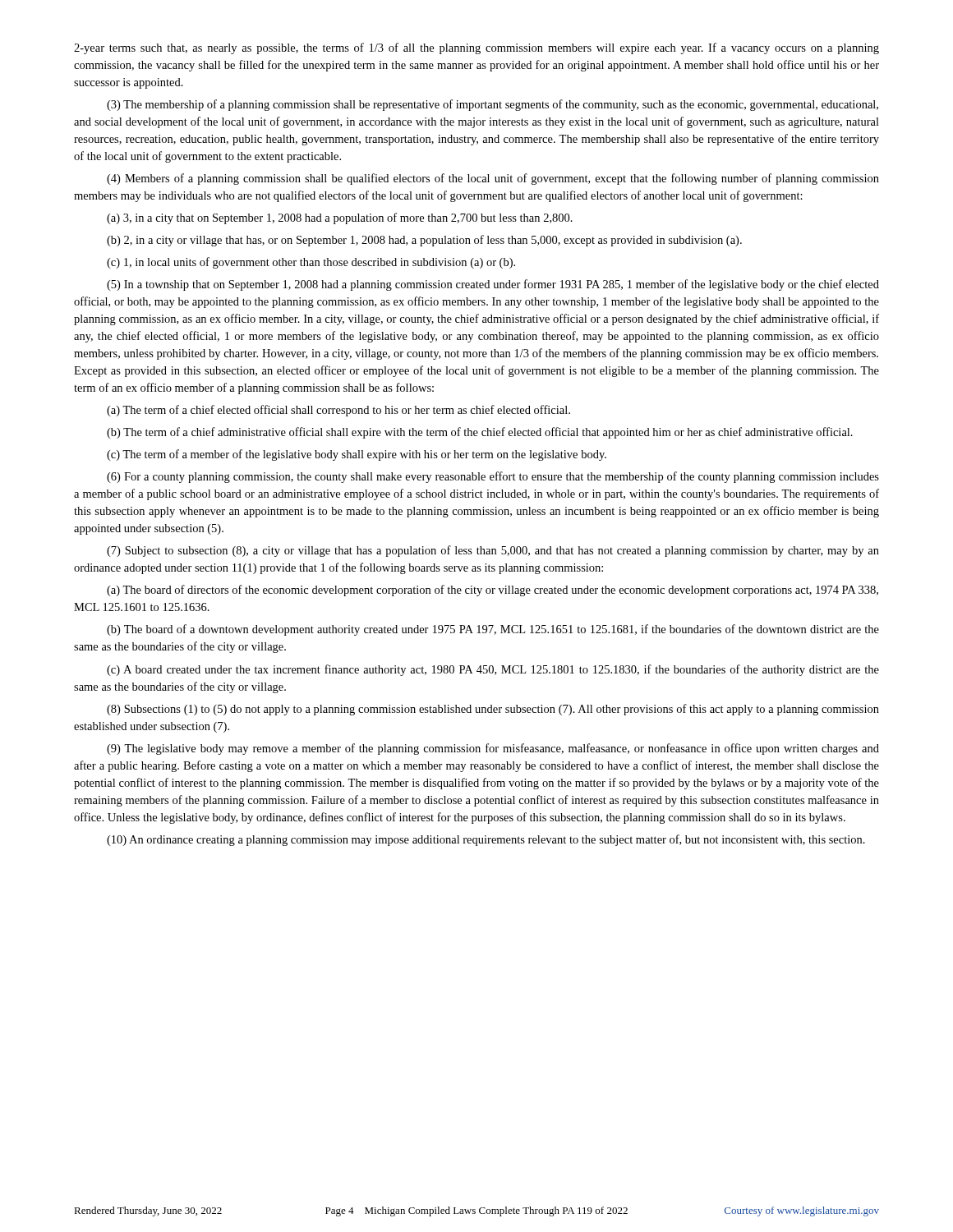Navigate to the text starting "(9) The legislative body"
Image resolution: width=953 pixels, height=1232 pixels.
tap(476, 783)
